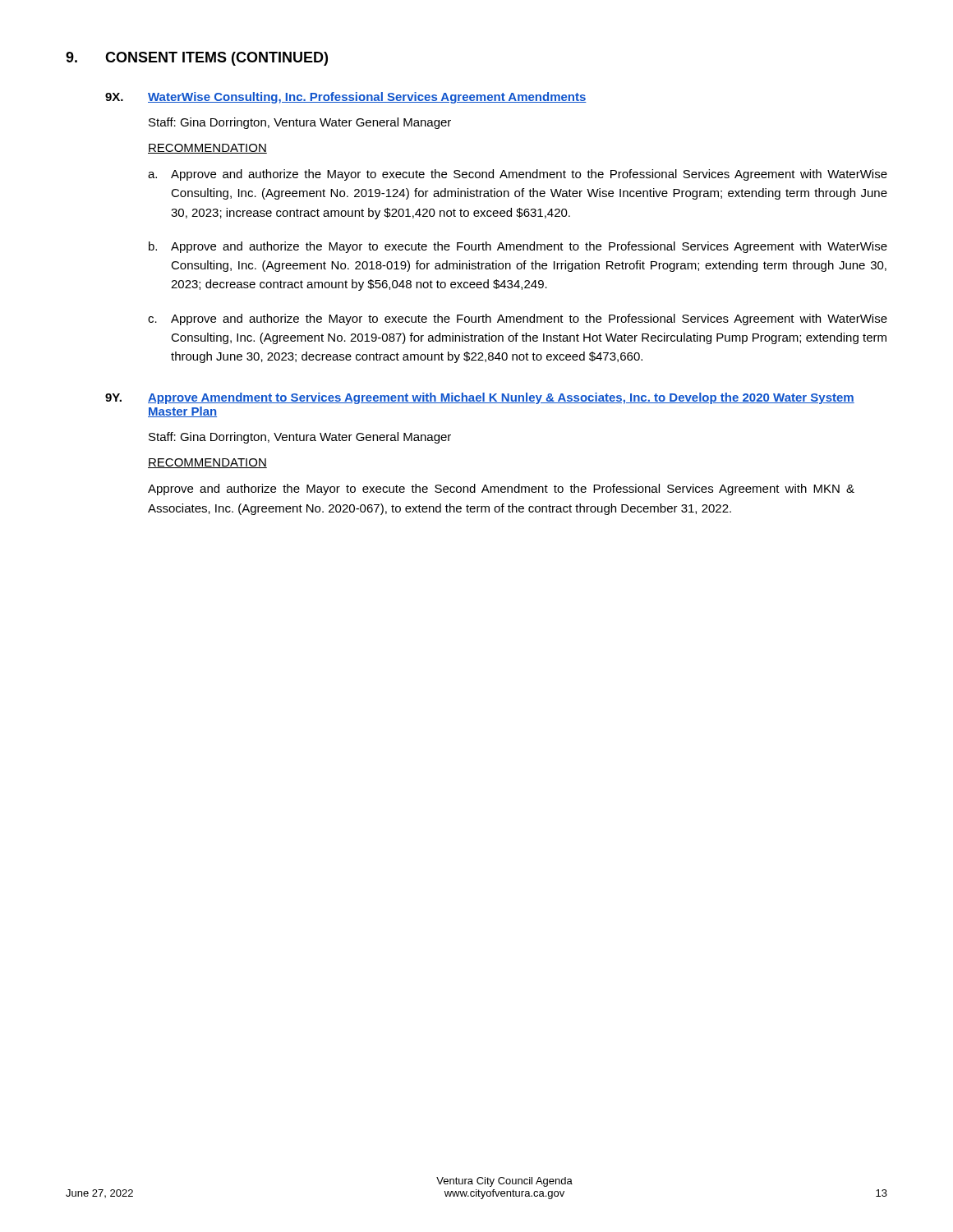Find the title with the text "9Y. Approve Amendment to Services"

coord(496,404)
